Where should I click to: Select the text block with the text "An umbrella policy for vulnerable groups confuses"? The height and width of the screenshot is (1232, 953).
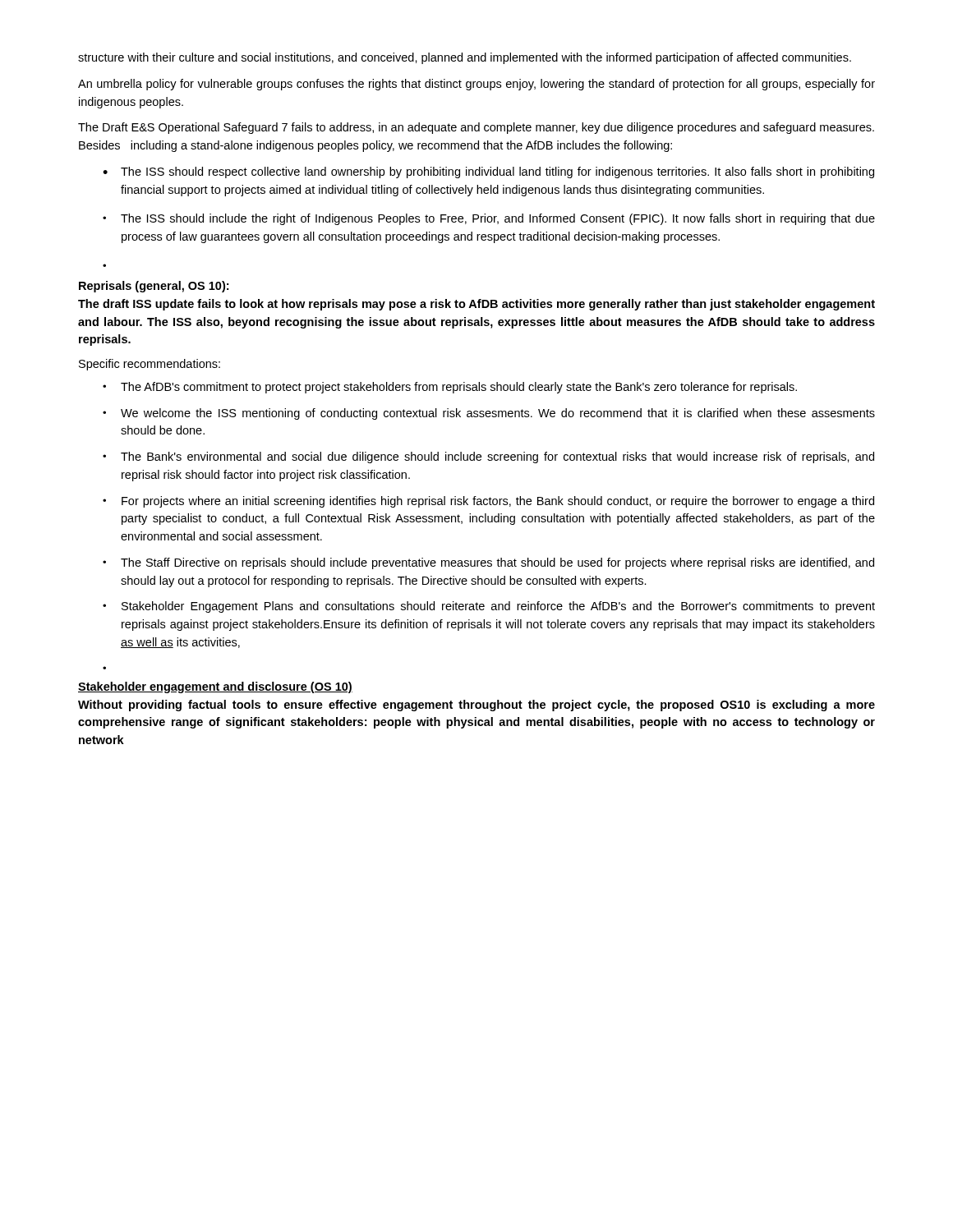(x=476, y=93)
